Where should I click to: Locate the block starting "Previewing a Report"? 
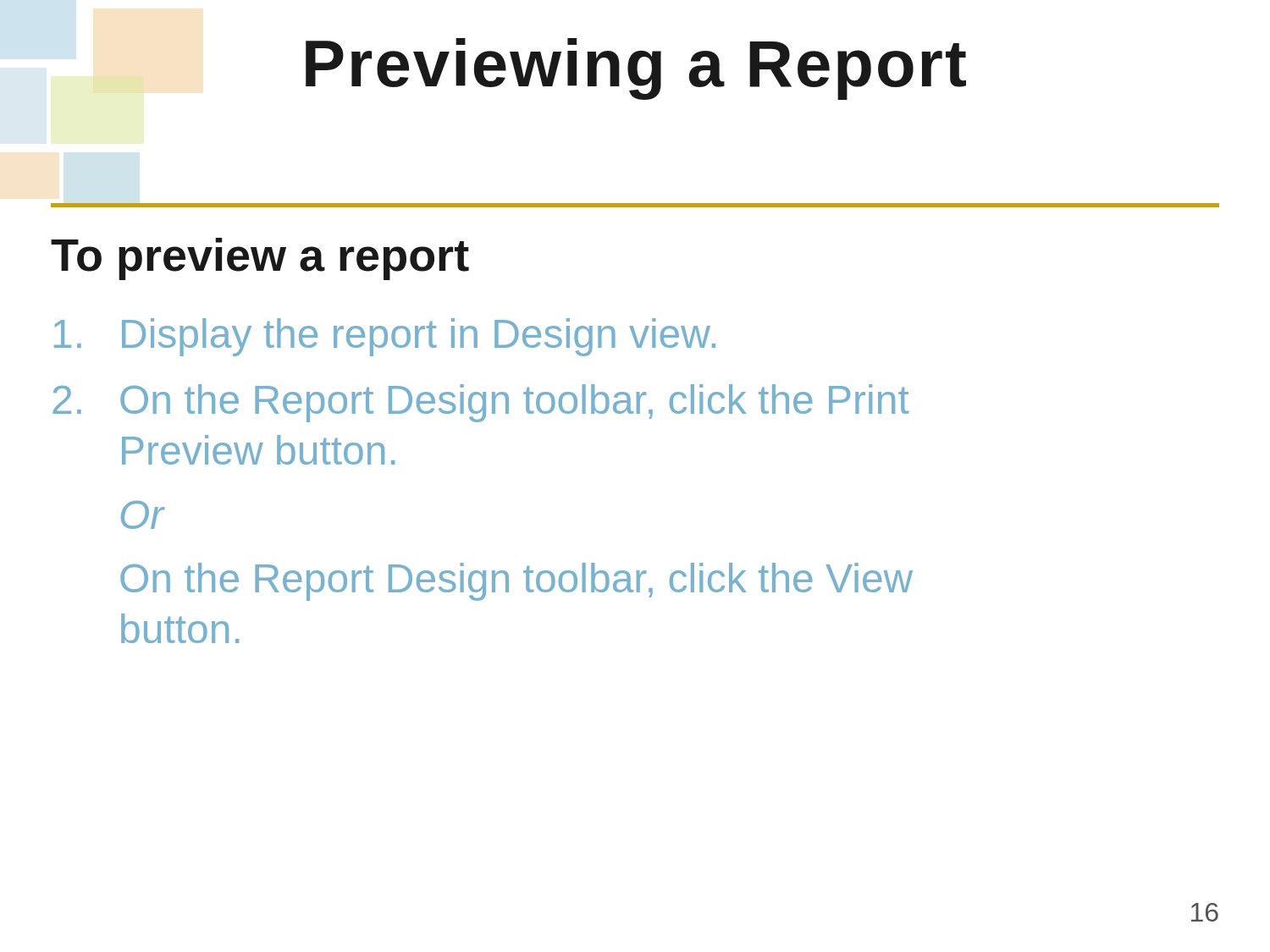635,63
